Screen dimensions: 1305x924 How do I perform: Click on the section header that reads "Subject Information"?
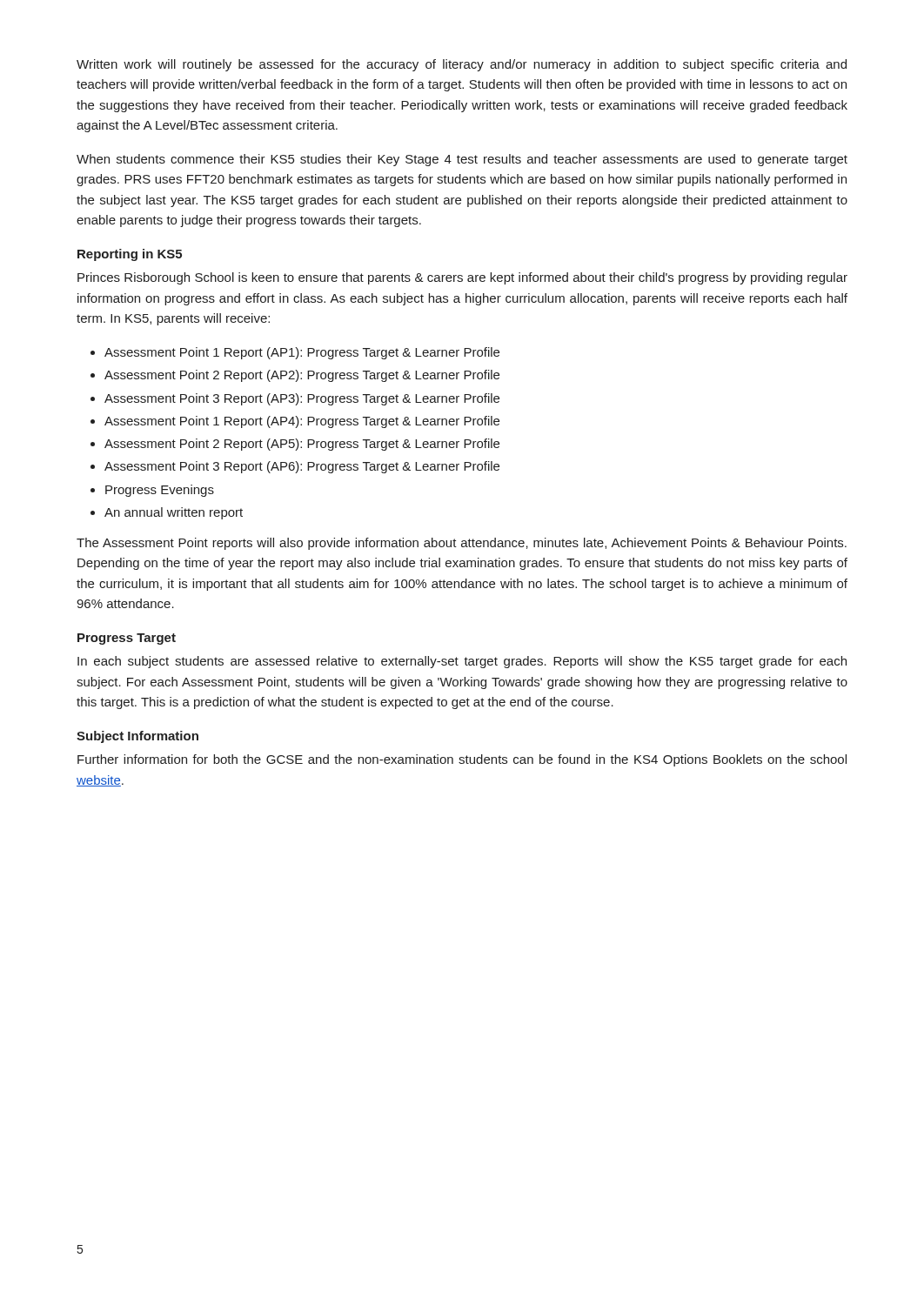pyautogui.click(x=137, y=737)
